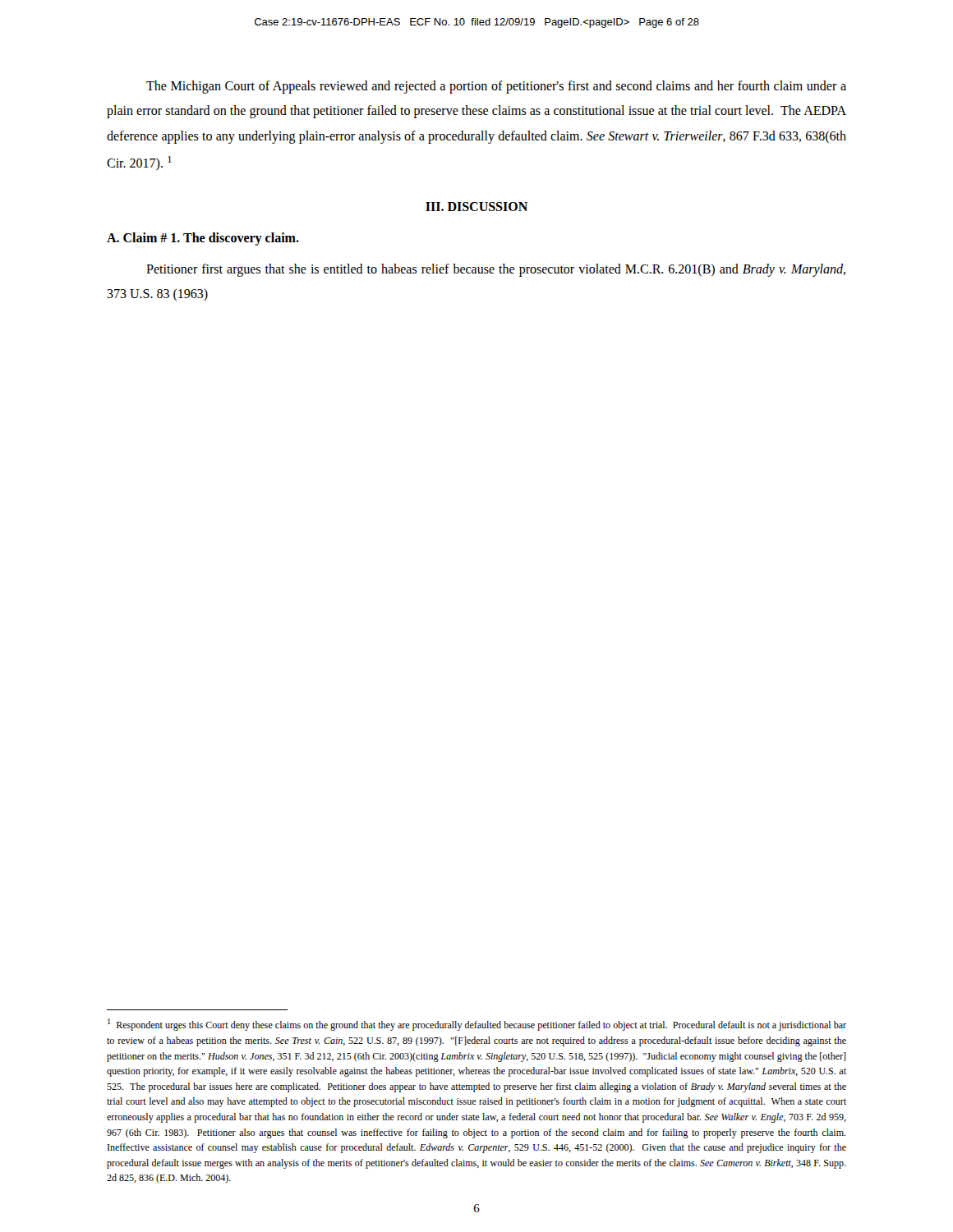Locate the passage starting "A. Claim # 1."
The width and height of the screenshot is (953, 1232).
tap(203, 238)
